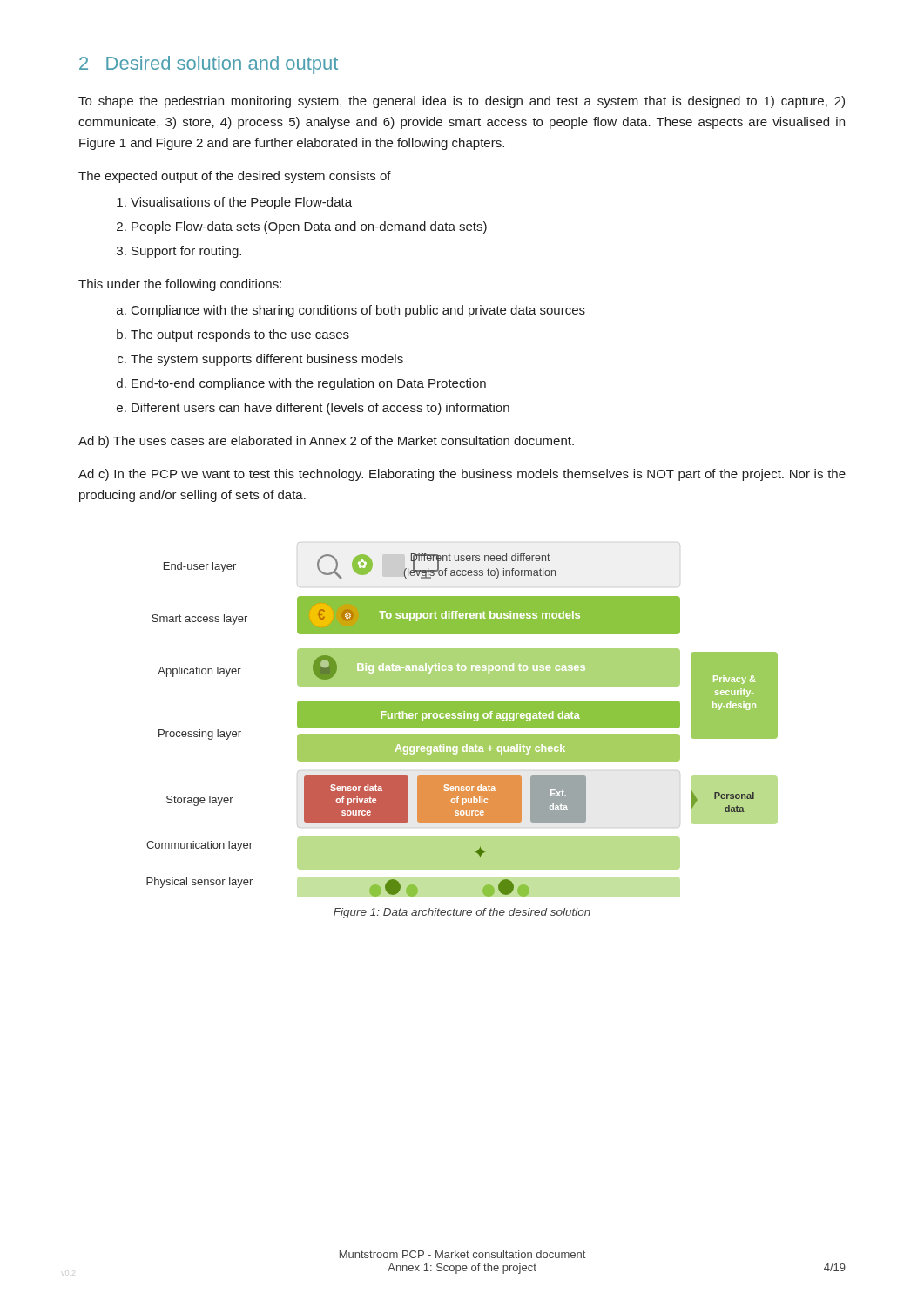The width and height of the screenshot is (924, 1307).
Task: Click on the text block that reads "The expected output"
Action: click(234, 176)
